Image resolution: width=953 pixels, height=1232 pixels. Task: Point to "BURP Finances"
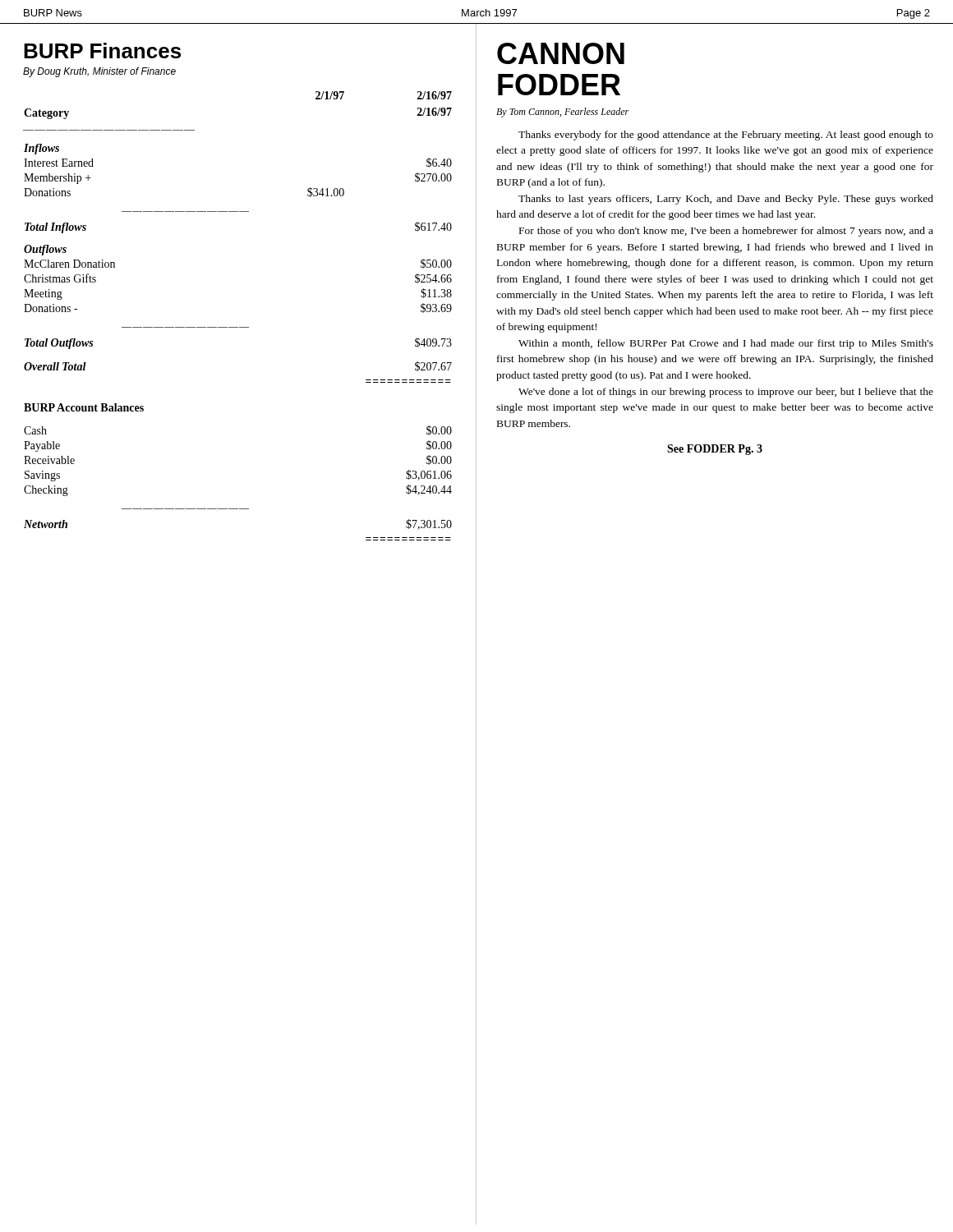(x=102, y=51)
